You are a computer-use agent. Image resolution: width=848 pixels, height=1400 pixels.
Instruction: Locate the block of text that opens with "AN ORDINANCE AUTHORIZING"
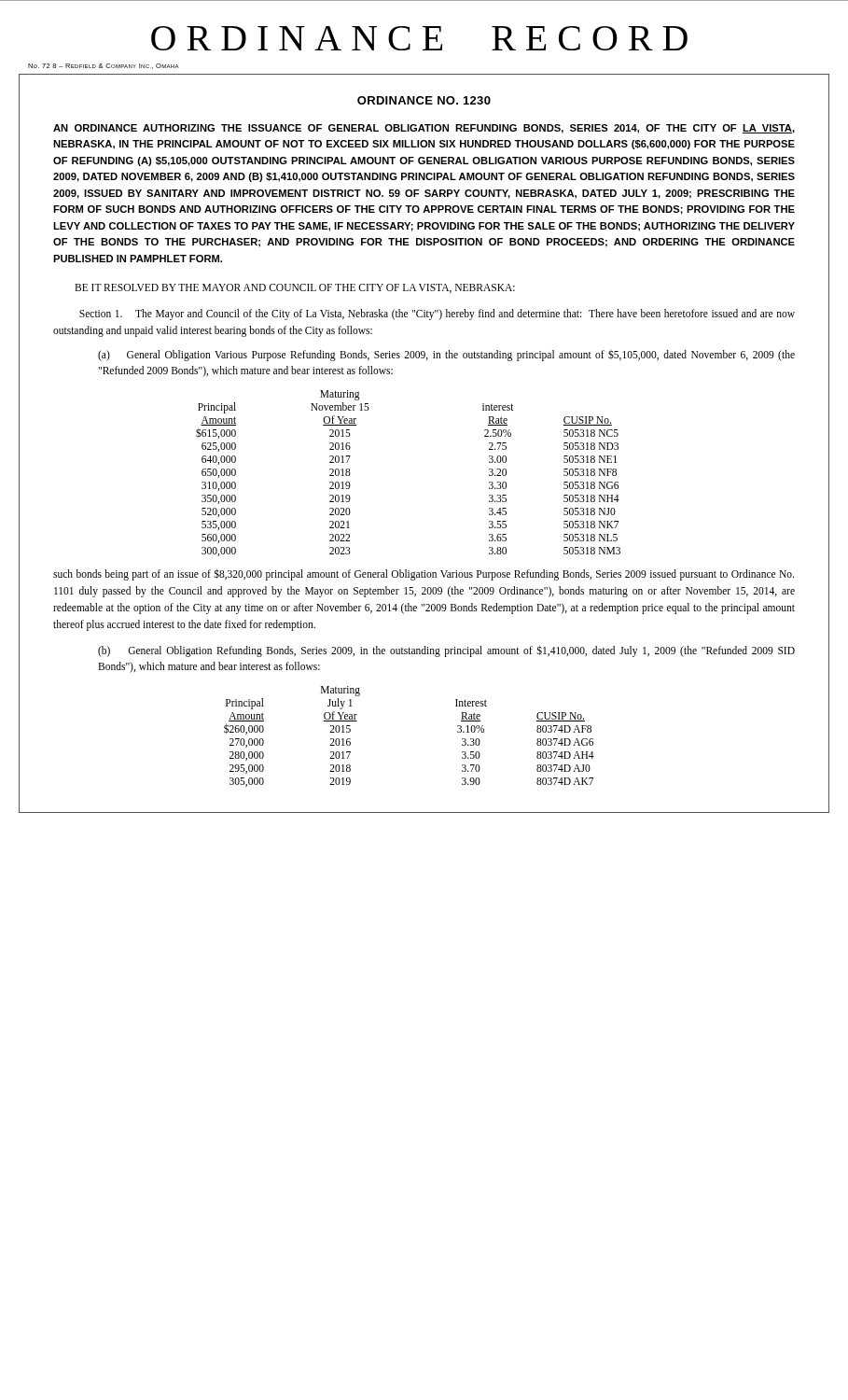[x=424, y=193]
